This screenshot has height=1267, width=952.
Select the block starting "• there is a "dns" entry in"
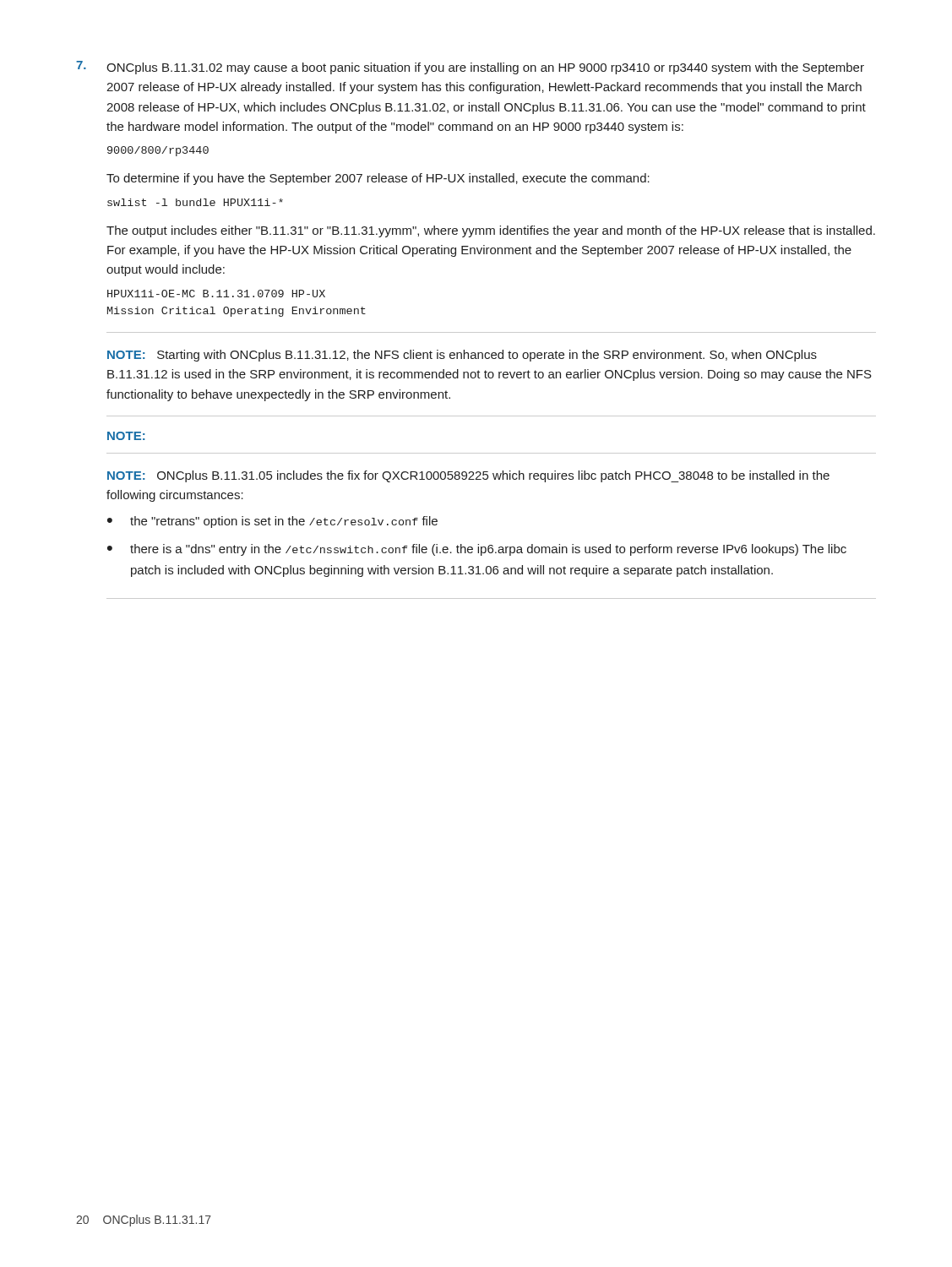(491, 559)
